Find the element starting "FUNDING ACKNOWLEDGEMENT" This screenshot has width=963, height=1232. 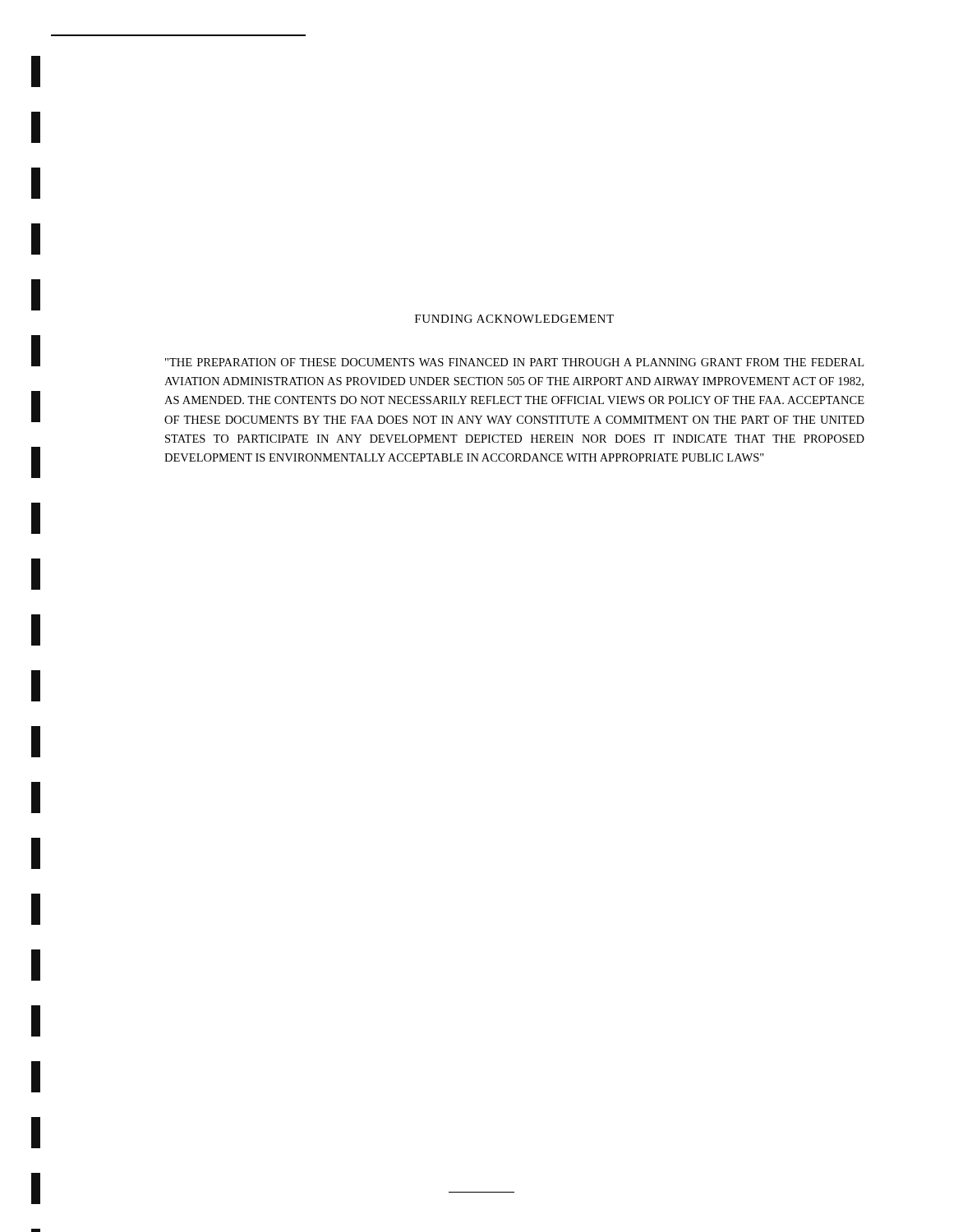pyautogui.click(x=514, y=319)
